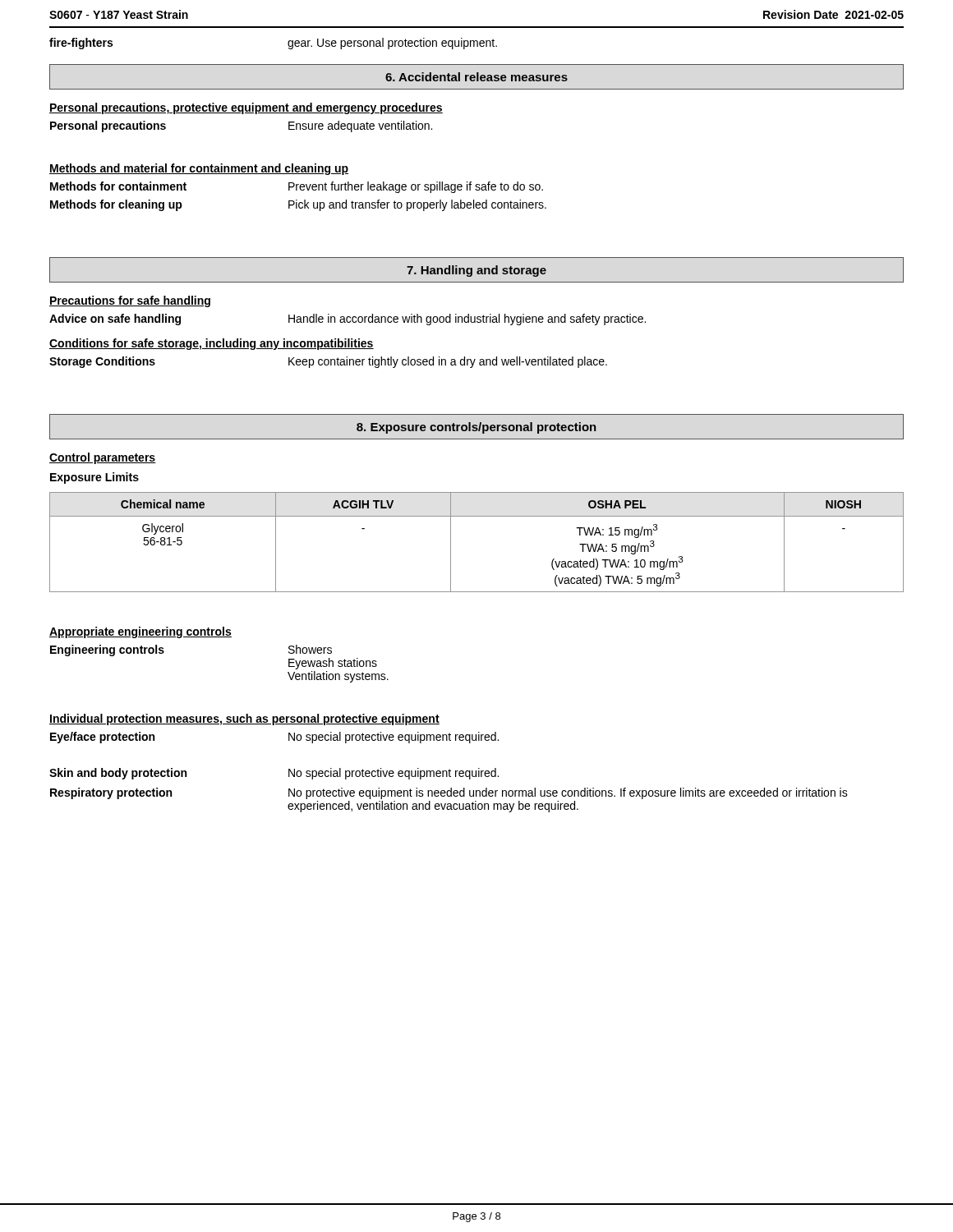The width and height of the screenshot is (953, 1232).
Task: Find the table that mentions "OSHA PEL"
Action: [476, 542]
